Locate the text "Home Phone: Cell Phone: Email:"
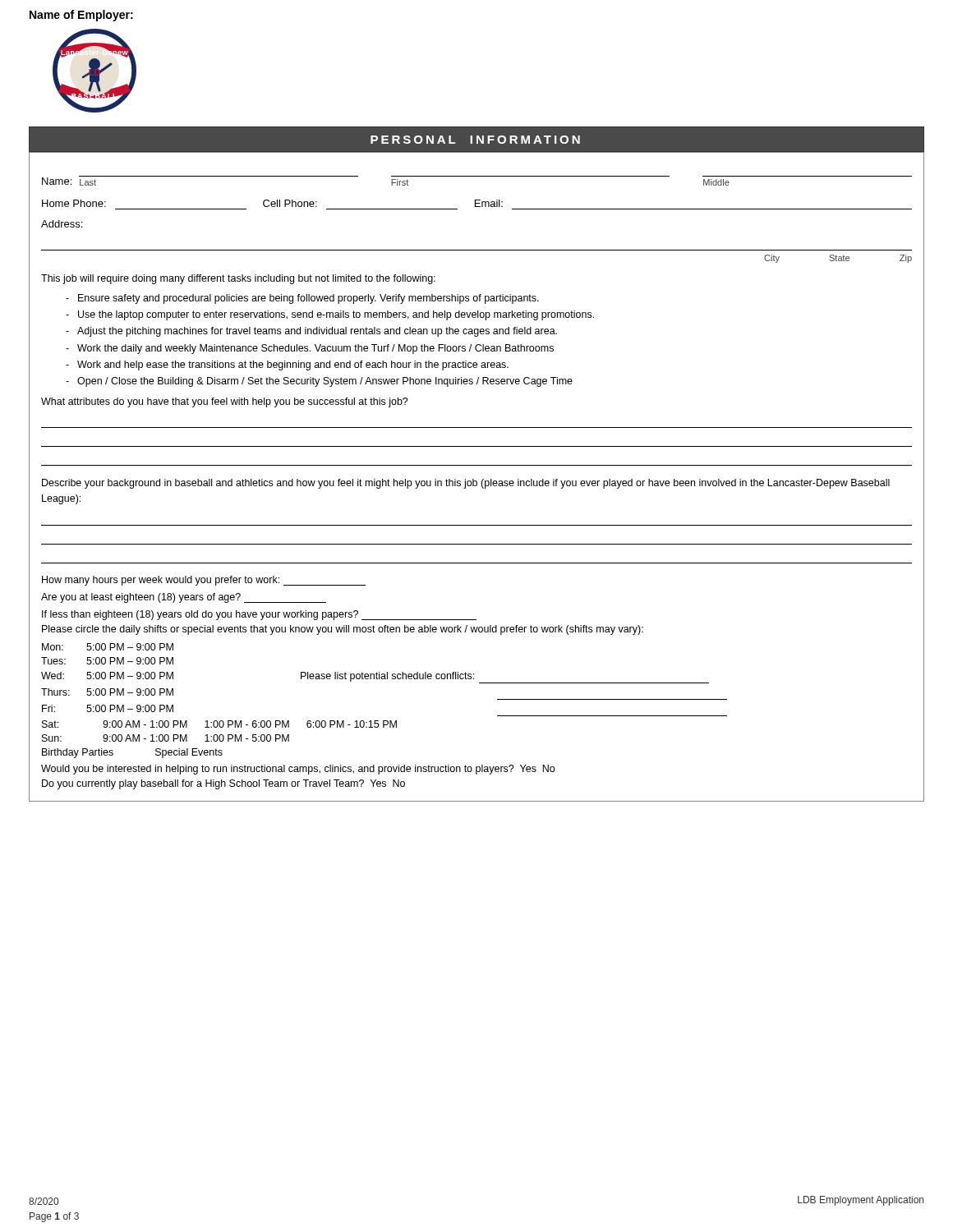This screenshot has width=953, height=1232. (x=476, y=202)
